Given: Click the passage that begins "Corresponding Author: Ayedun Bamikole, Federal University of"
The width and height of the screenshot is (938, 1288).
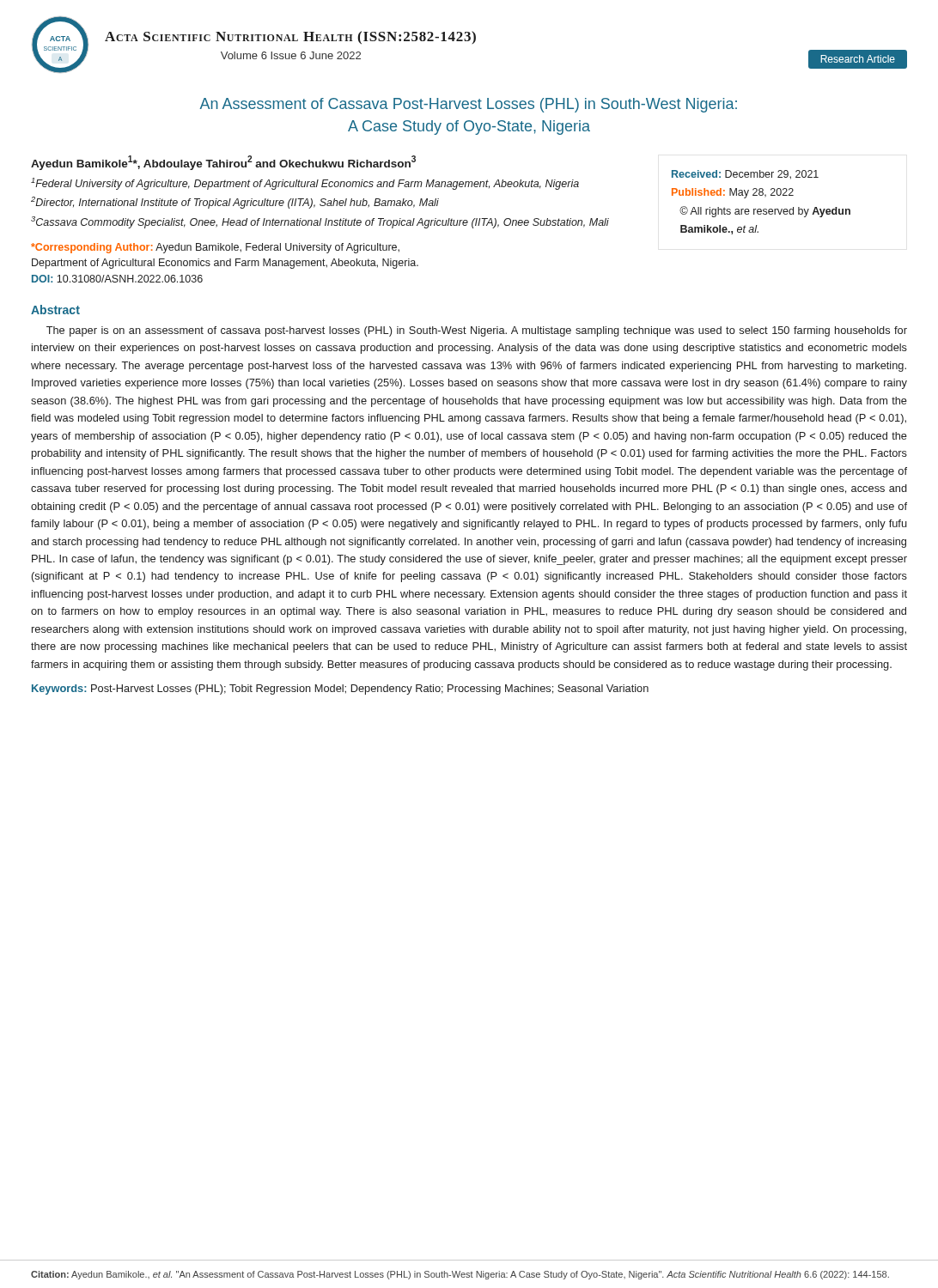Looking at the screenshot, I should click(x=225, y=263).
